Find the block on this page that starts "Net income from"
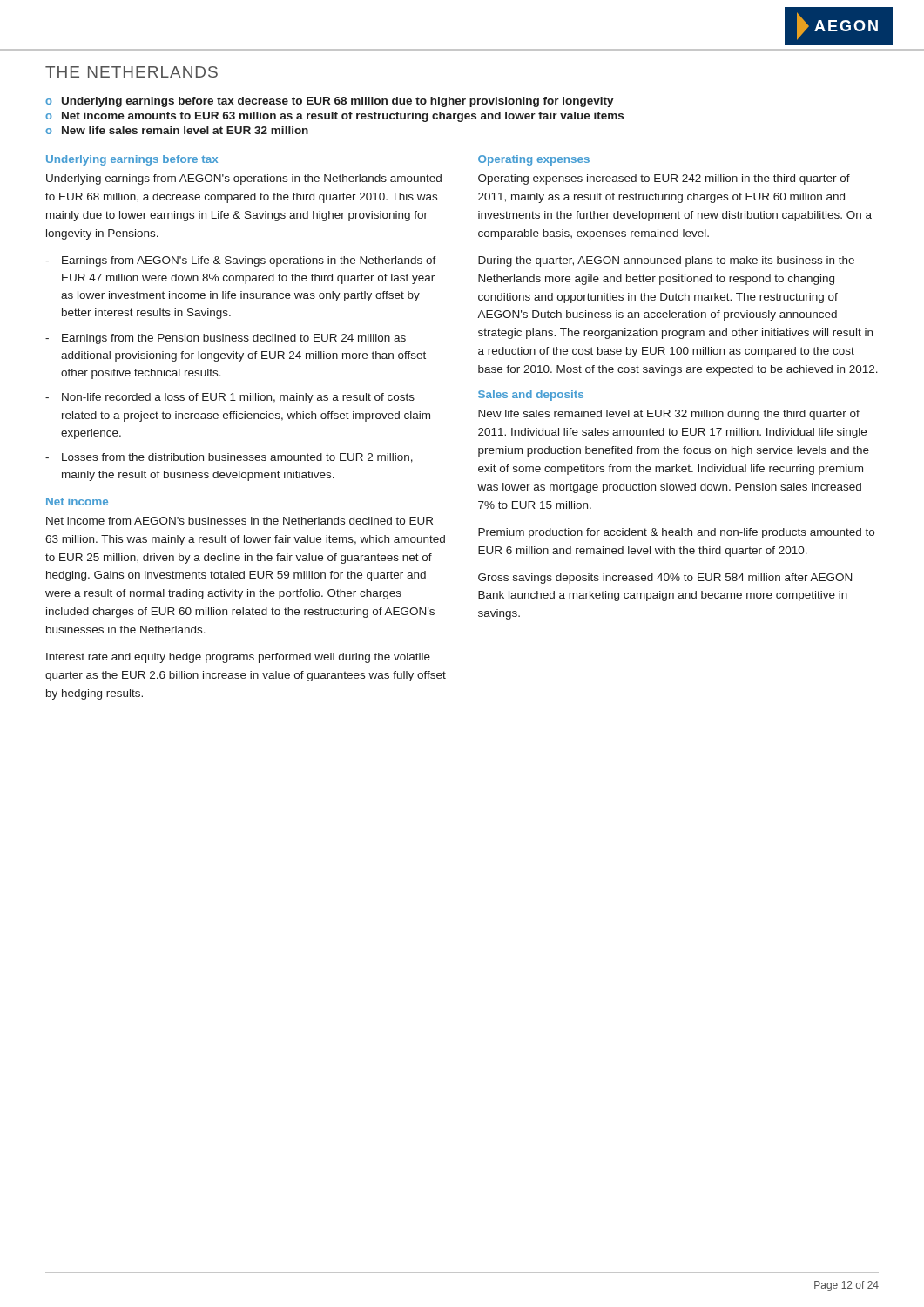The image size is (924, 1307). [x=245, y=575]
